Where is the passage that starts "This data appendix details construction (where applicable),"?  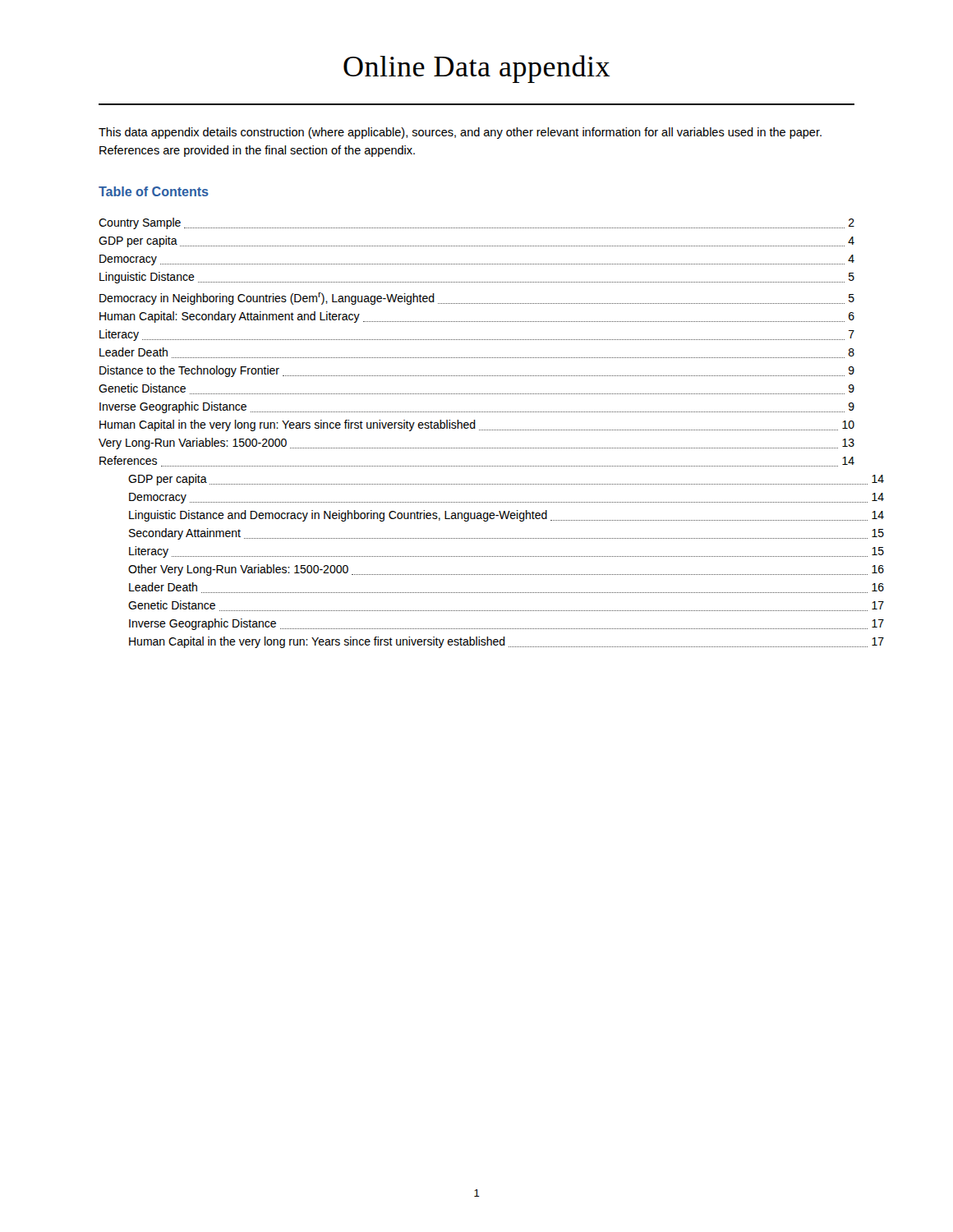460,141
